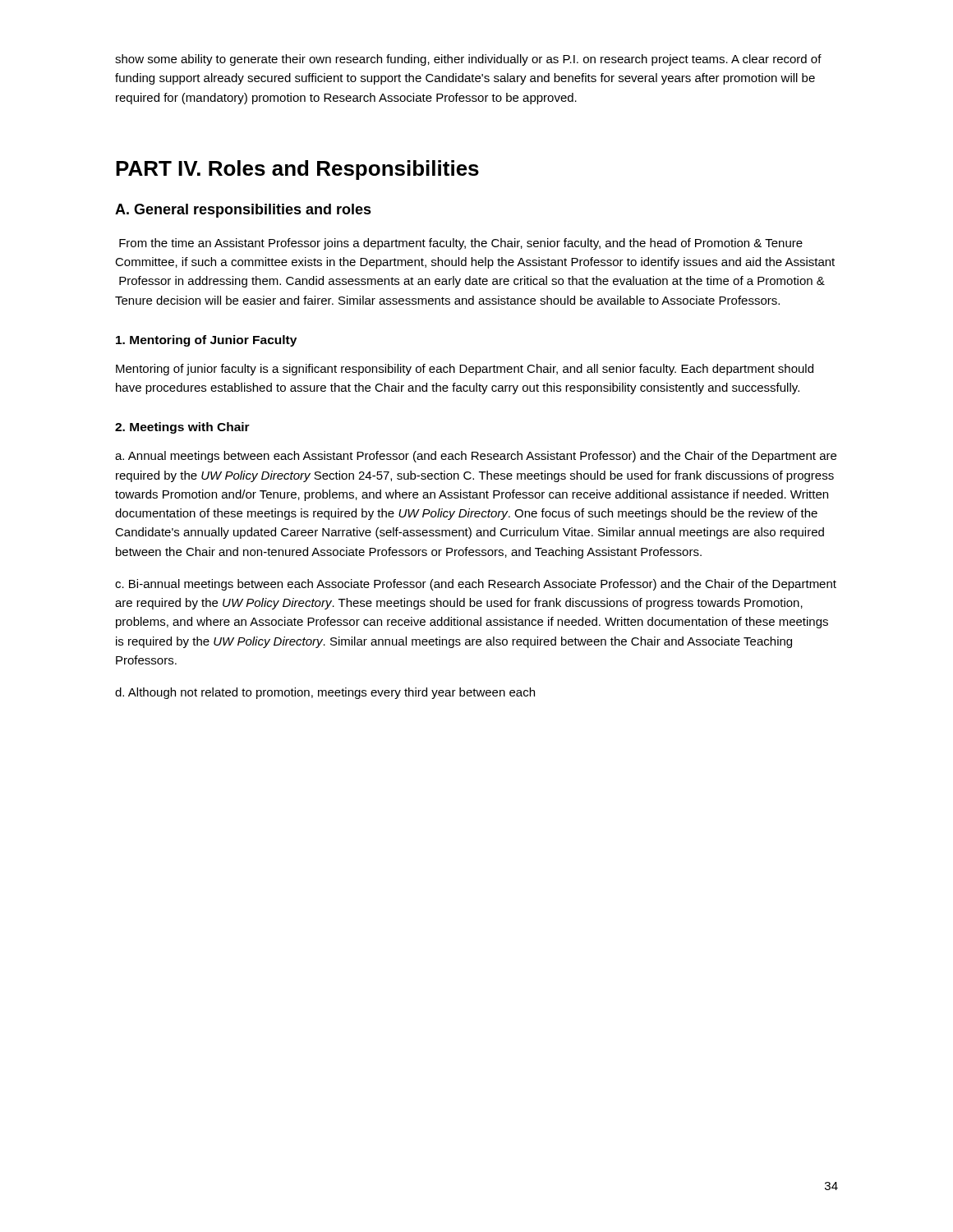Where is the passage that starts "show some ability to generate their own"?
This screenshot has height=1232, width=953.
pyautogui.click(x=468, y=78)
